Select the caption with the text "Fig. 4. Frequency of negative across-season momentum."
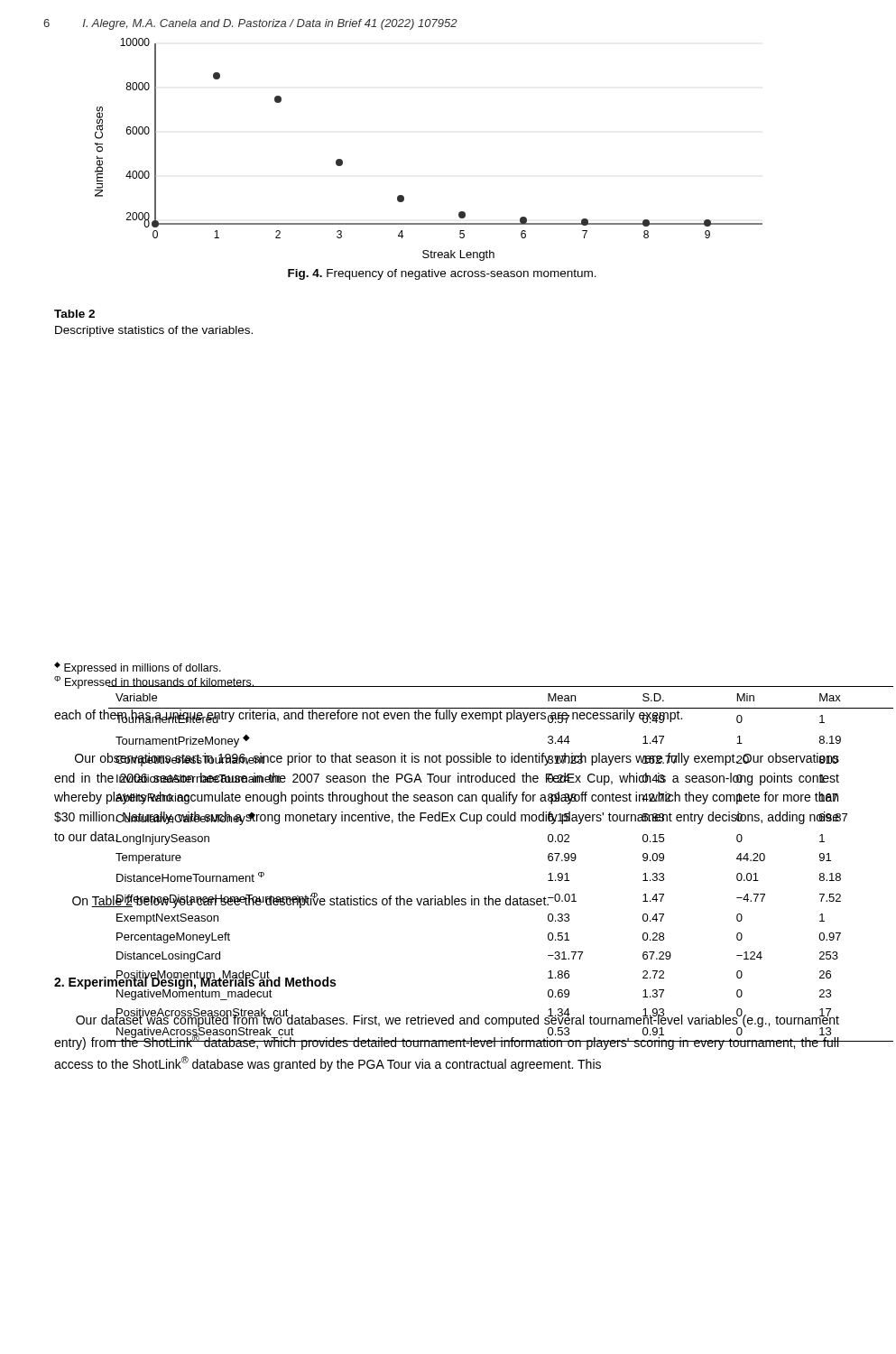The width and height of the screenshot is (896, 1354). [442, 273]
